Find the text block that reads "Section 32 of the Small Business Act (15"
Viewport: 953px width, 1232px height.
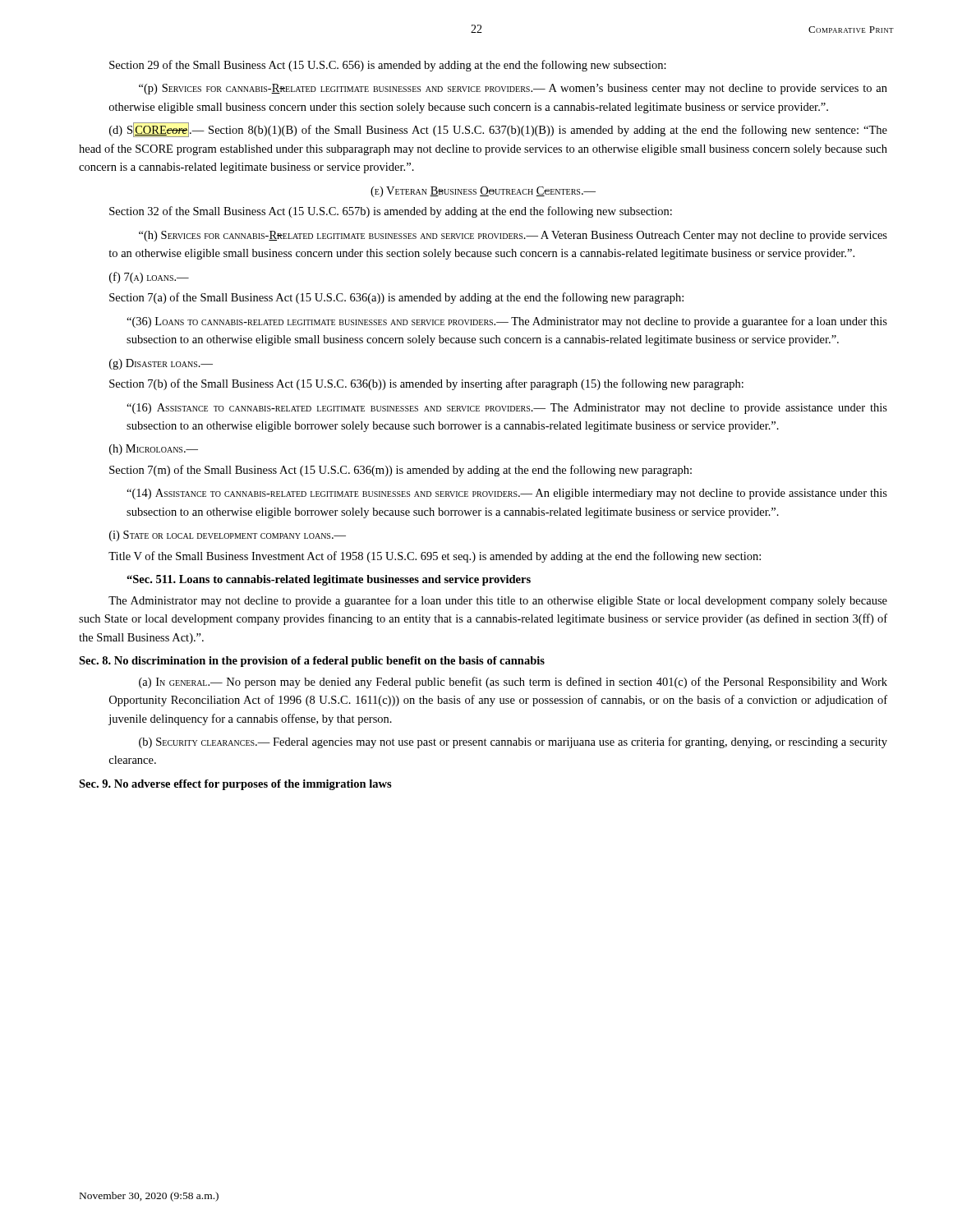[x=483, y=212]
